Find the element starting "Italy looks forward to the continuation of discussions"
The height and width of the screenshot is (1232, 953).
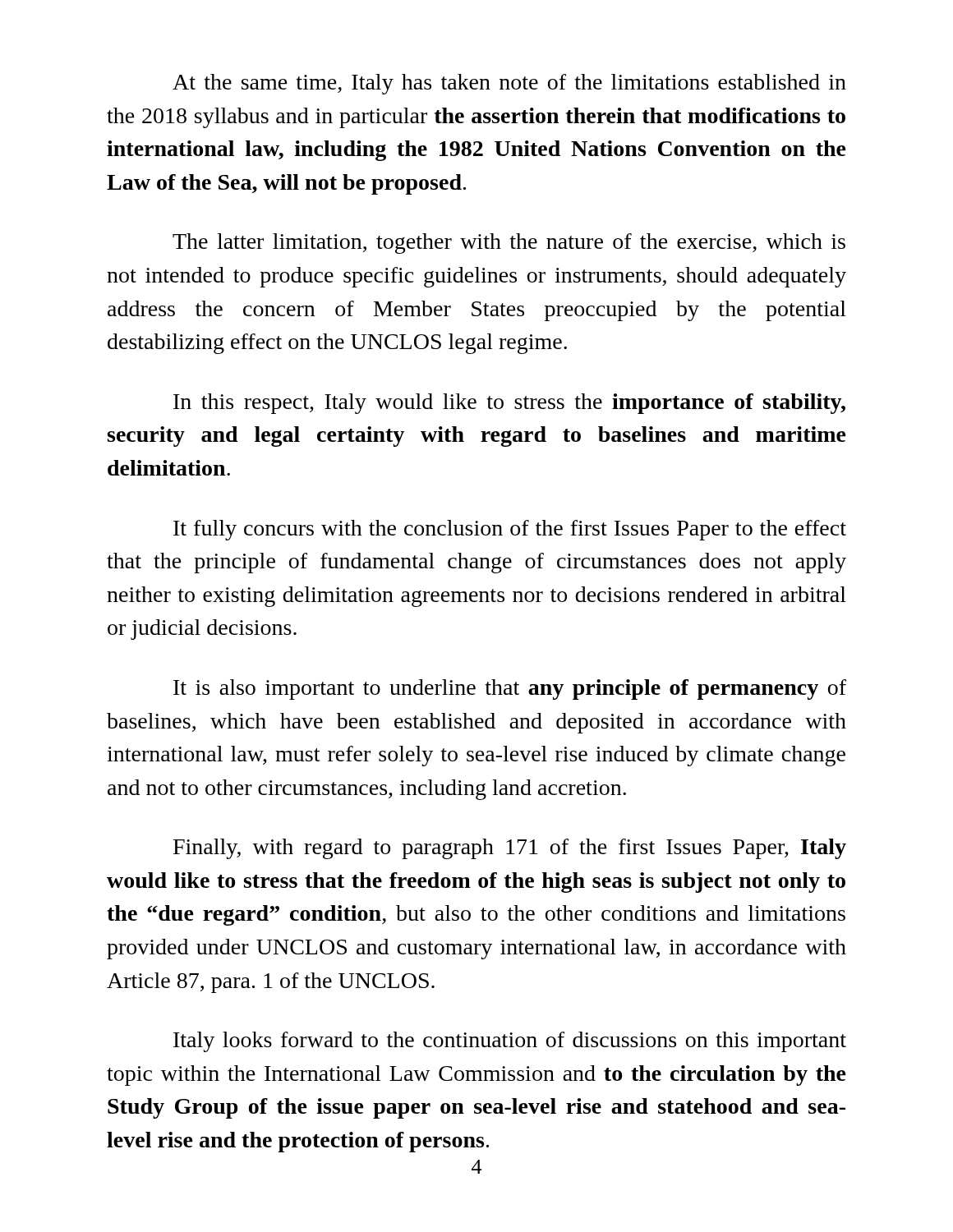pyautogui.click(x=476, y=1090)
